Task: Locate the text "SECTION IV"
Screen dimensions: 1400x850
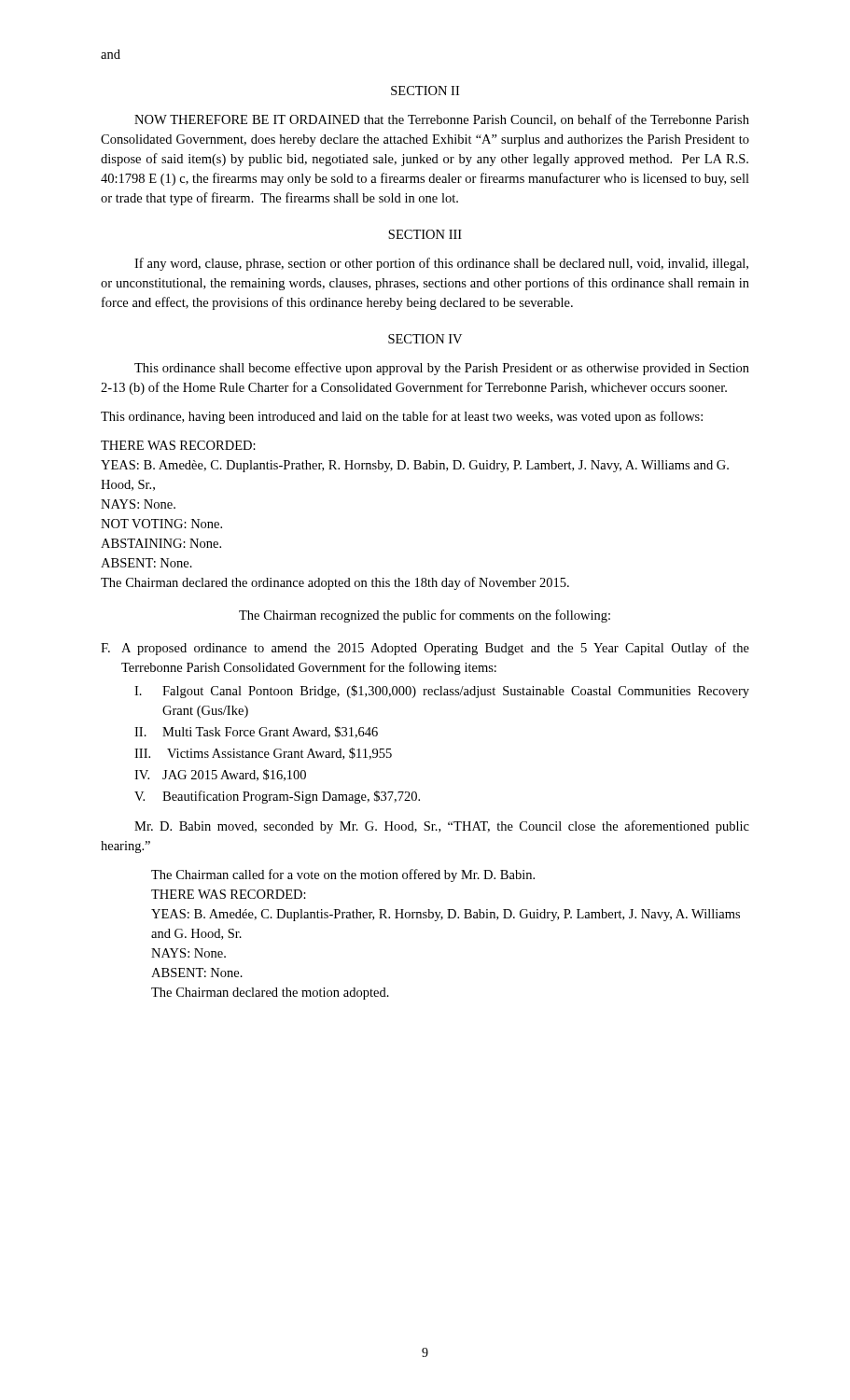Action: tap(425, 339)
